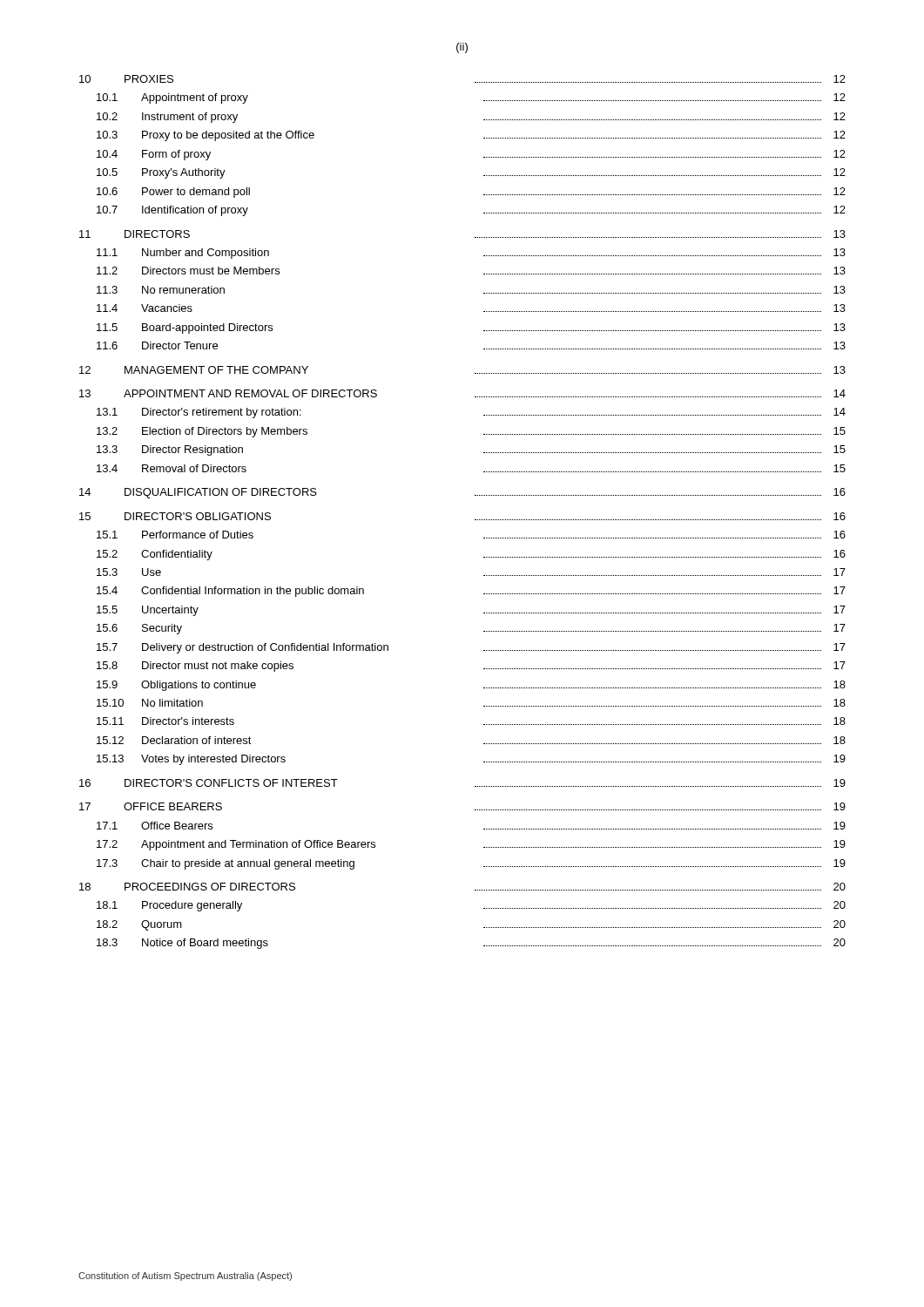Locate the region starting "11.2 Directors must be Members"

(105, 271)
